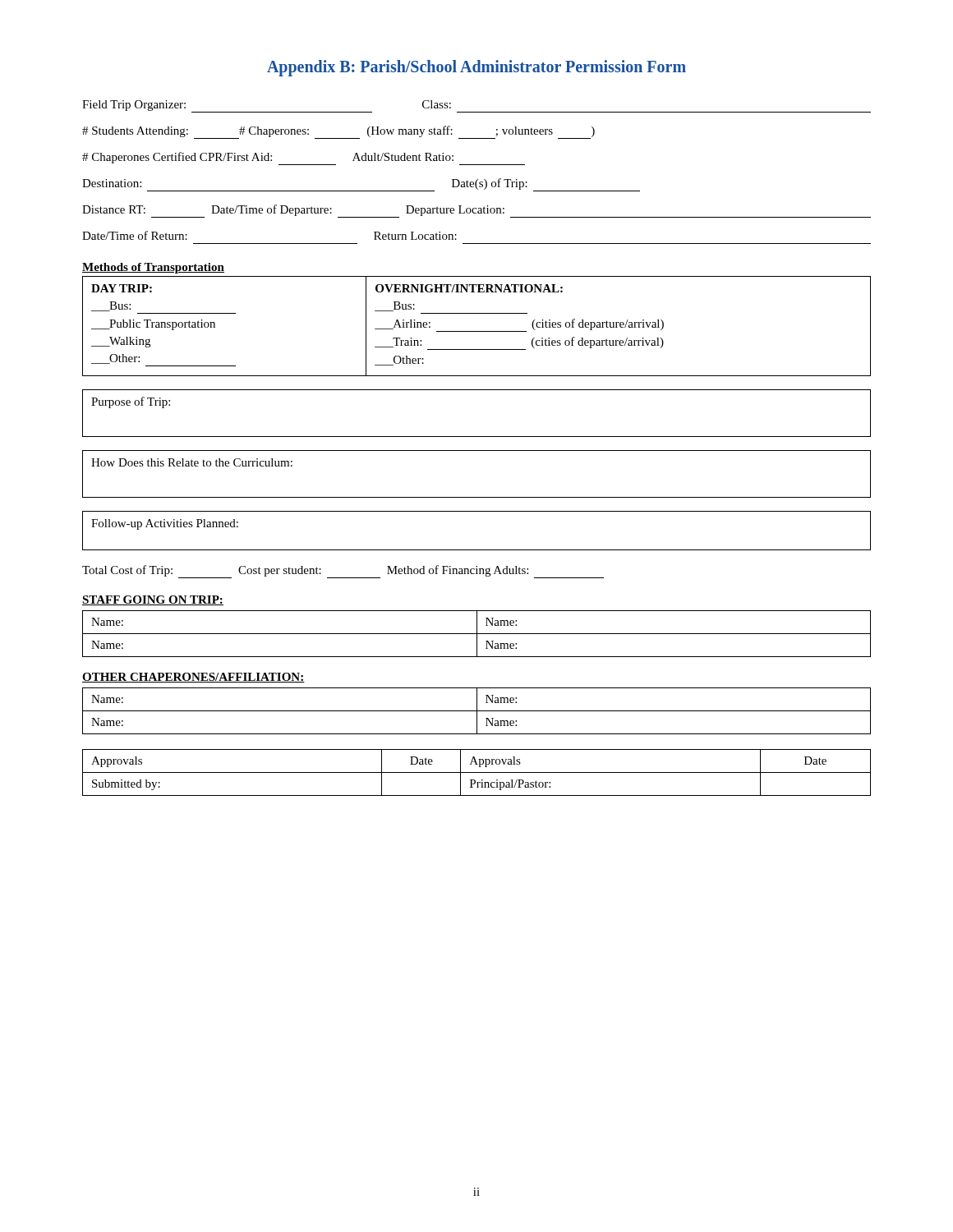Click on the element starting "Field Trip Organizer: Class:"

476,105
